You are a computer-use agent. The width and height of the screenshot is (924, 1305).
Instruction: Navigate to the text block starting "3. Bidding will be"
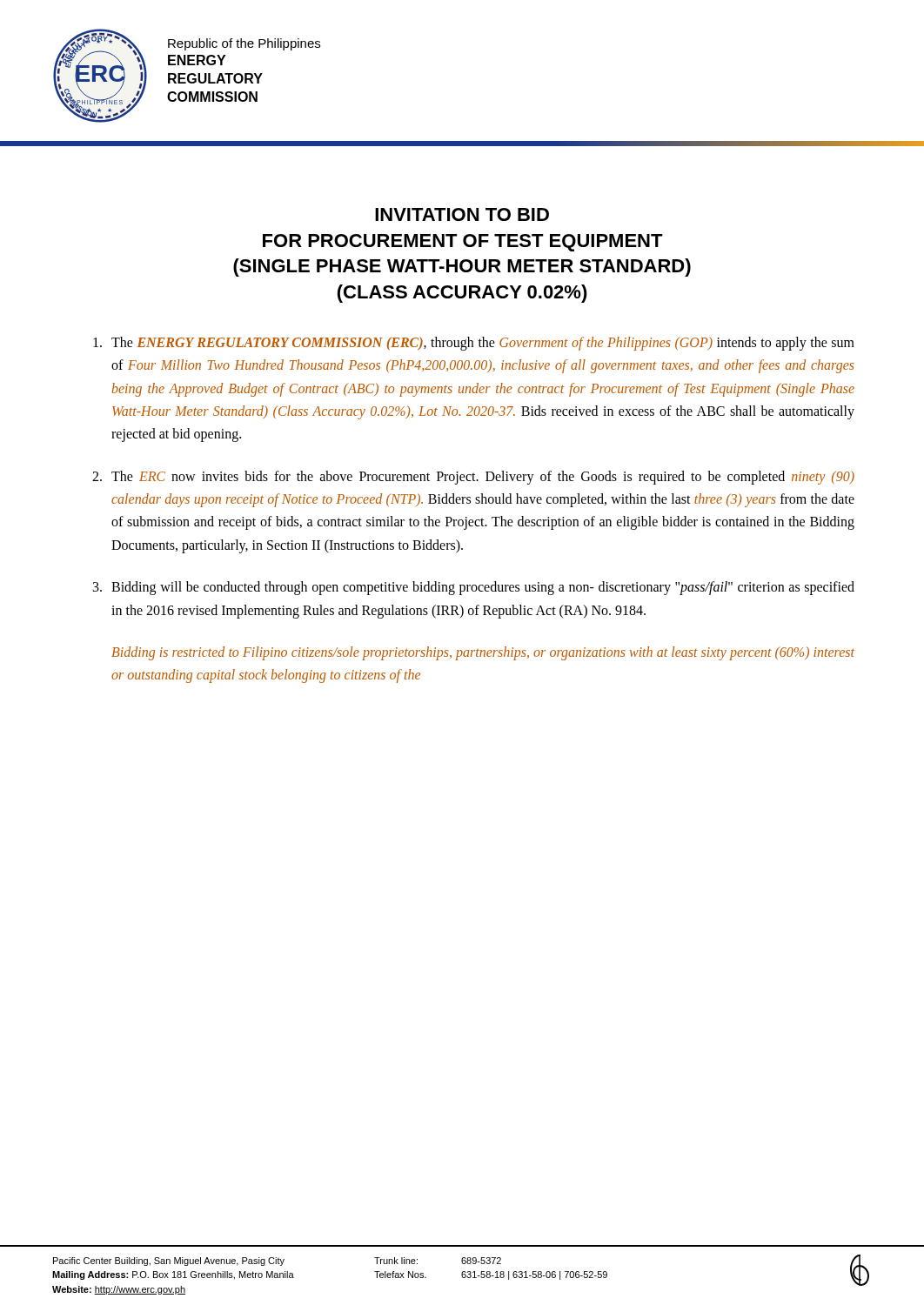click(x=462, y=599)
